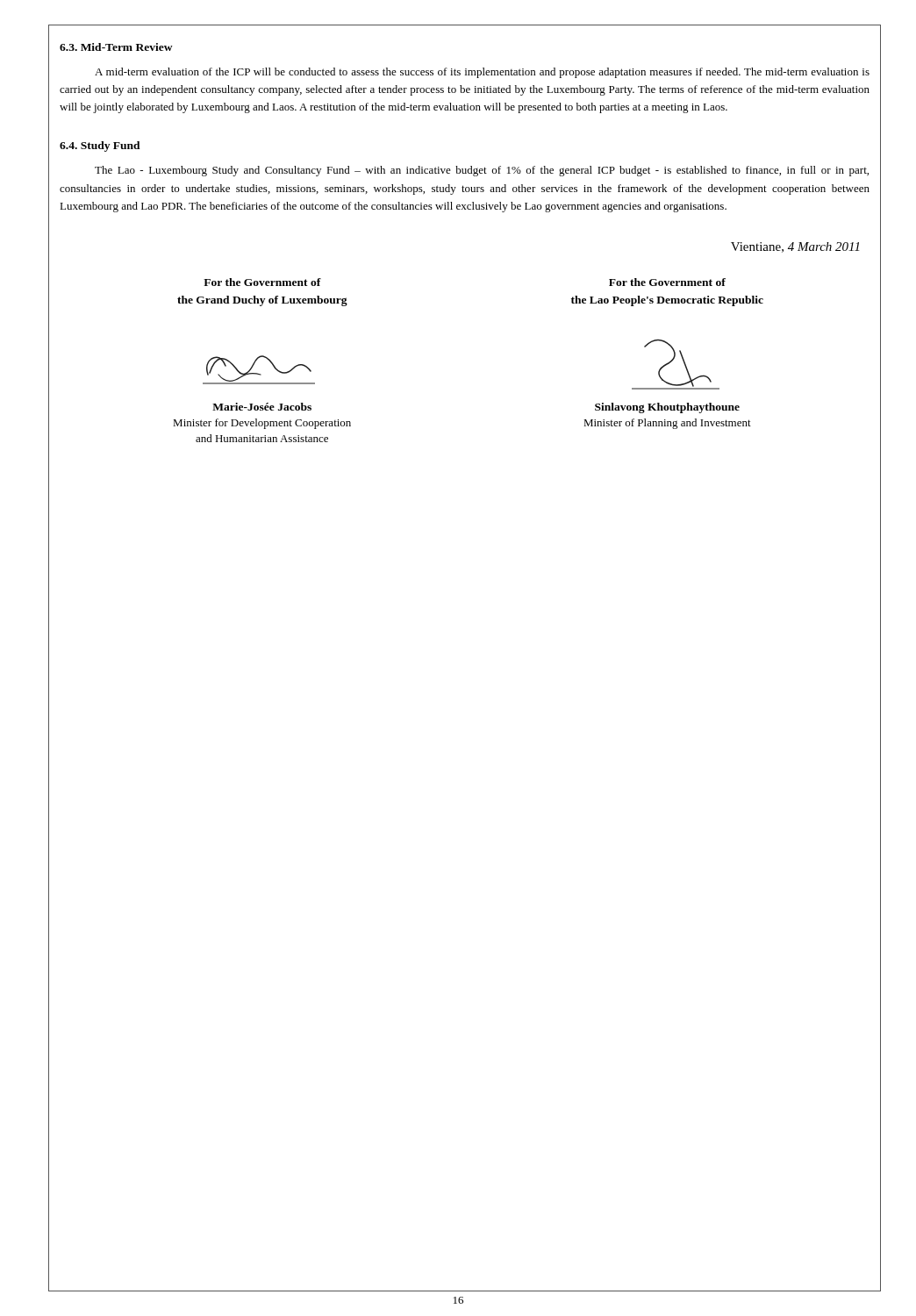Select the text block that says "Vientiane, 4 March"
916x1316 pixels.
796,246
